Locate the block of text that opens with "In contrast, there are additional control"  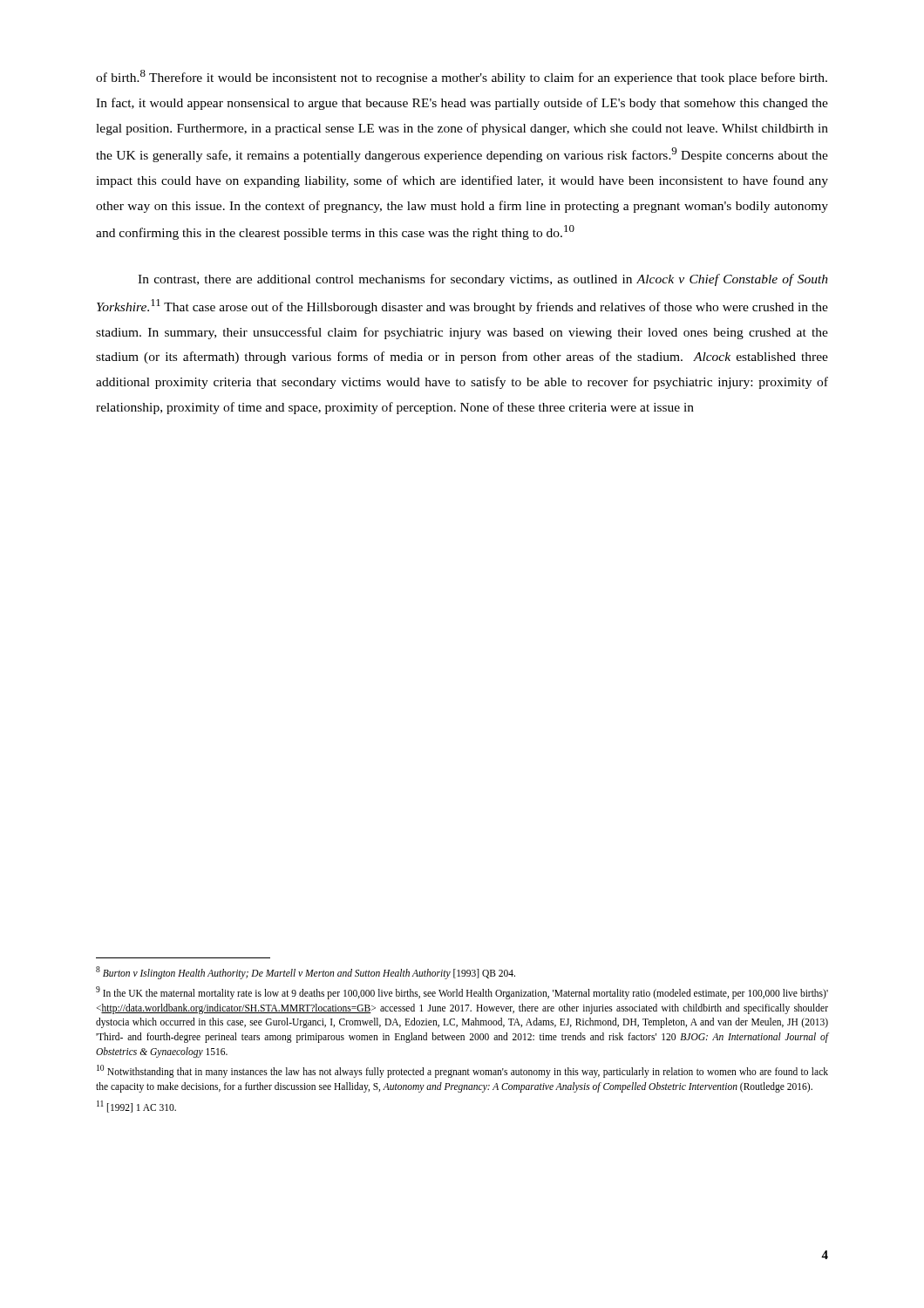pyautogui.click(x=462, y=343)
